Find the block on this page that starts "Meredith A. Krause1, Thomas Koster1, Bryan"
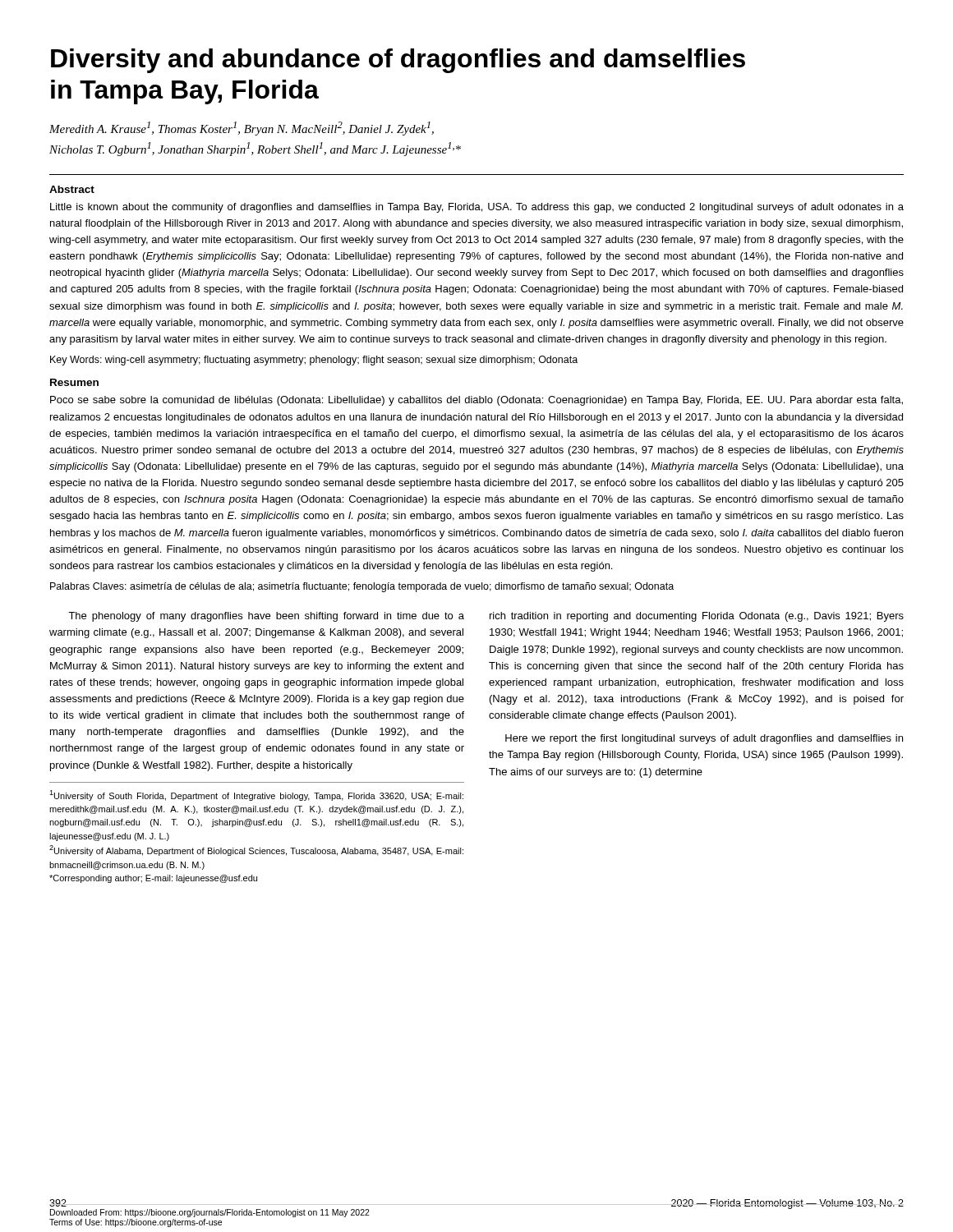The height and width of the screenshot is (1232, 953). click(255, 138)
